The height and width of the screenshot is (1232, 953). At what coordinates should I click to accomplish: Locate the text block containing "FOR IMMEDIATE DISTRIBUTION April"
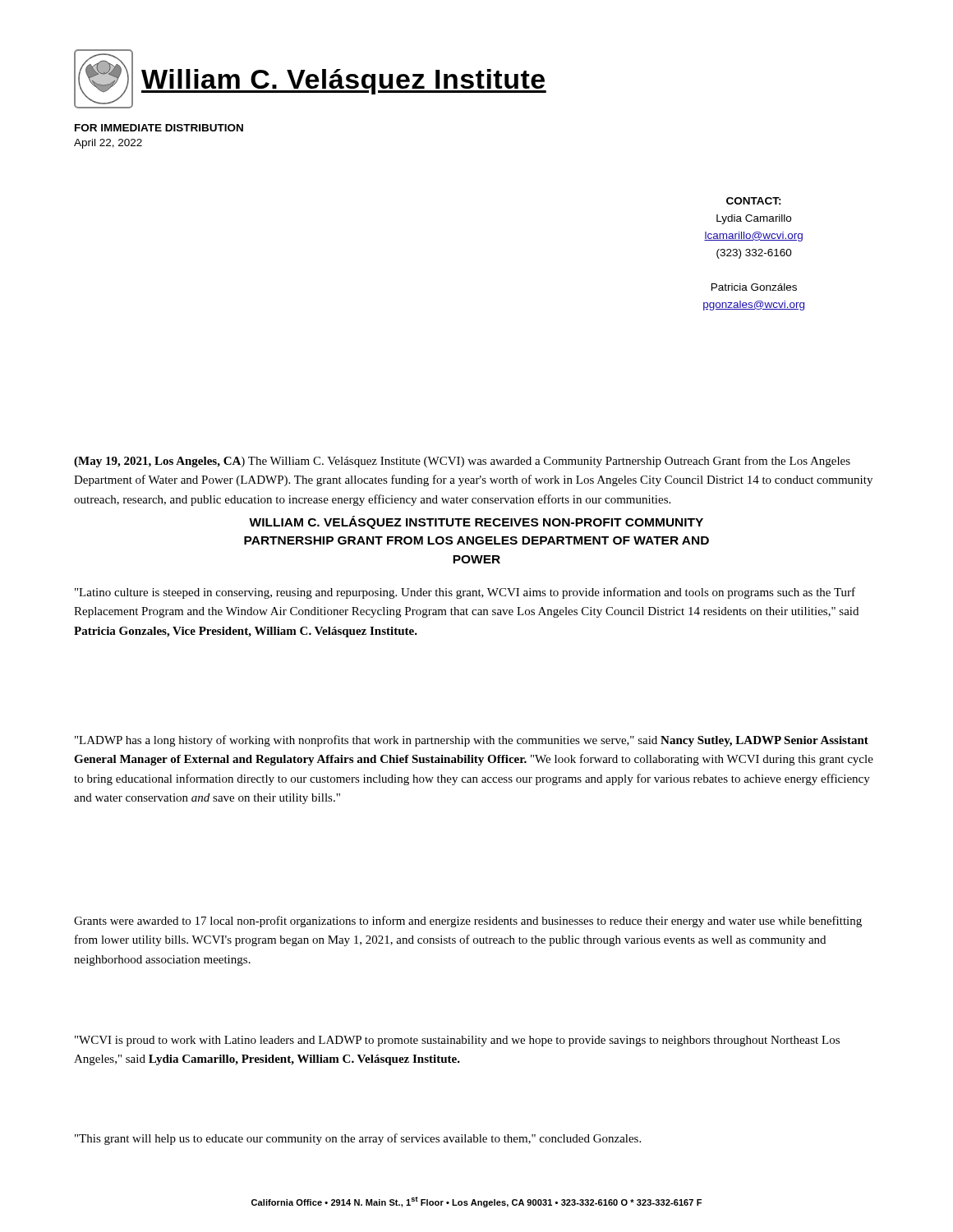click(159, 135)
